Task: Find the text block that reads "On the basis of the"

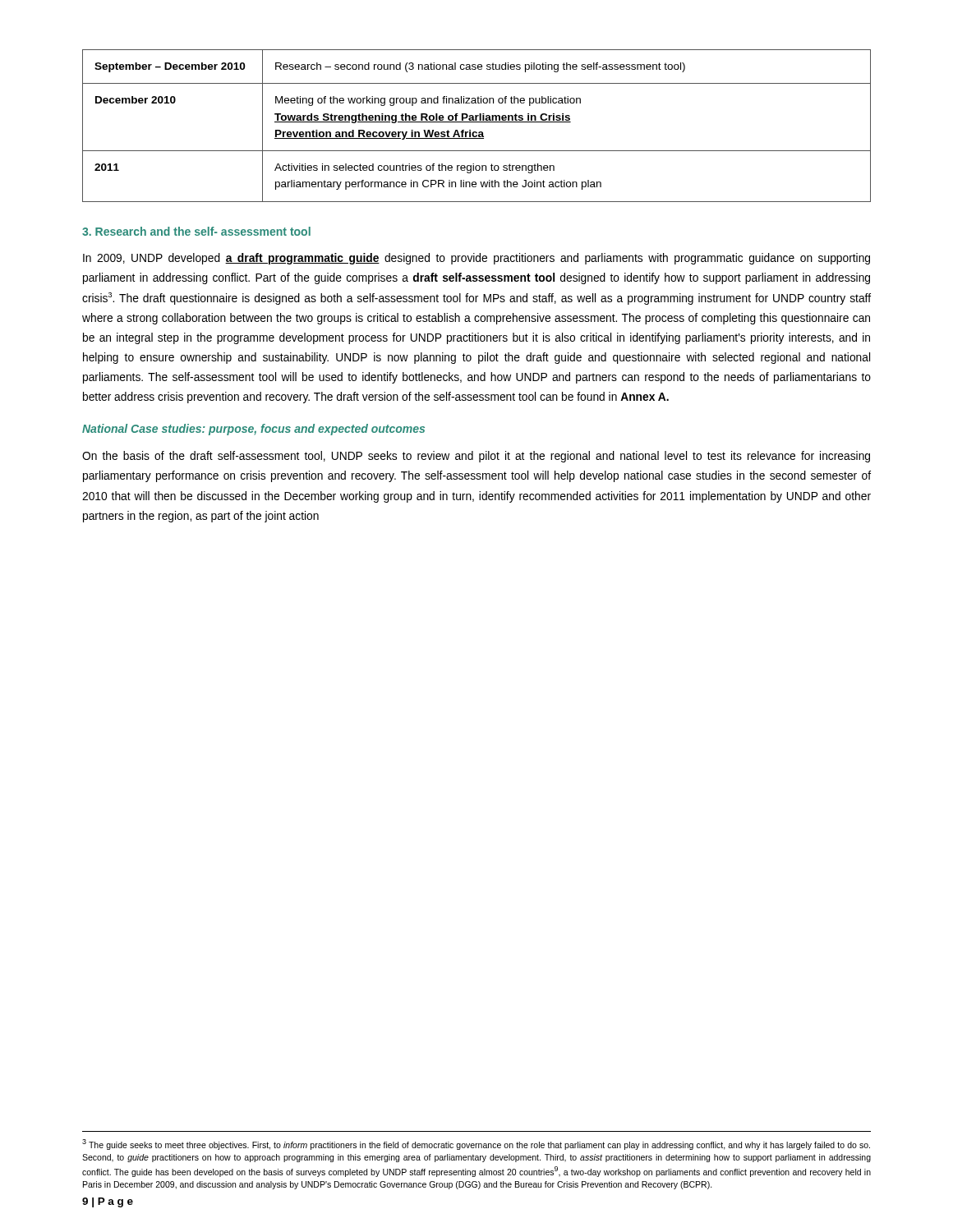Action: click(476, 487)
